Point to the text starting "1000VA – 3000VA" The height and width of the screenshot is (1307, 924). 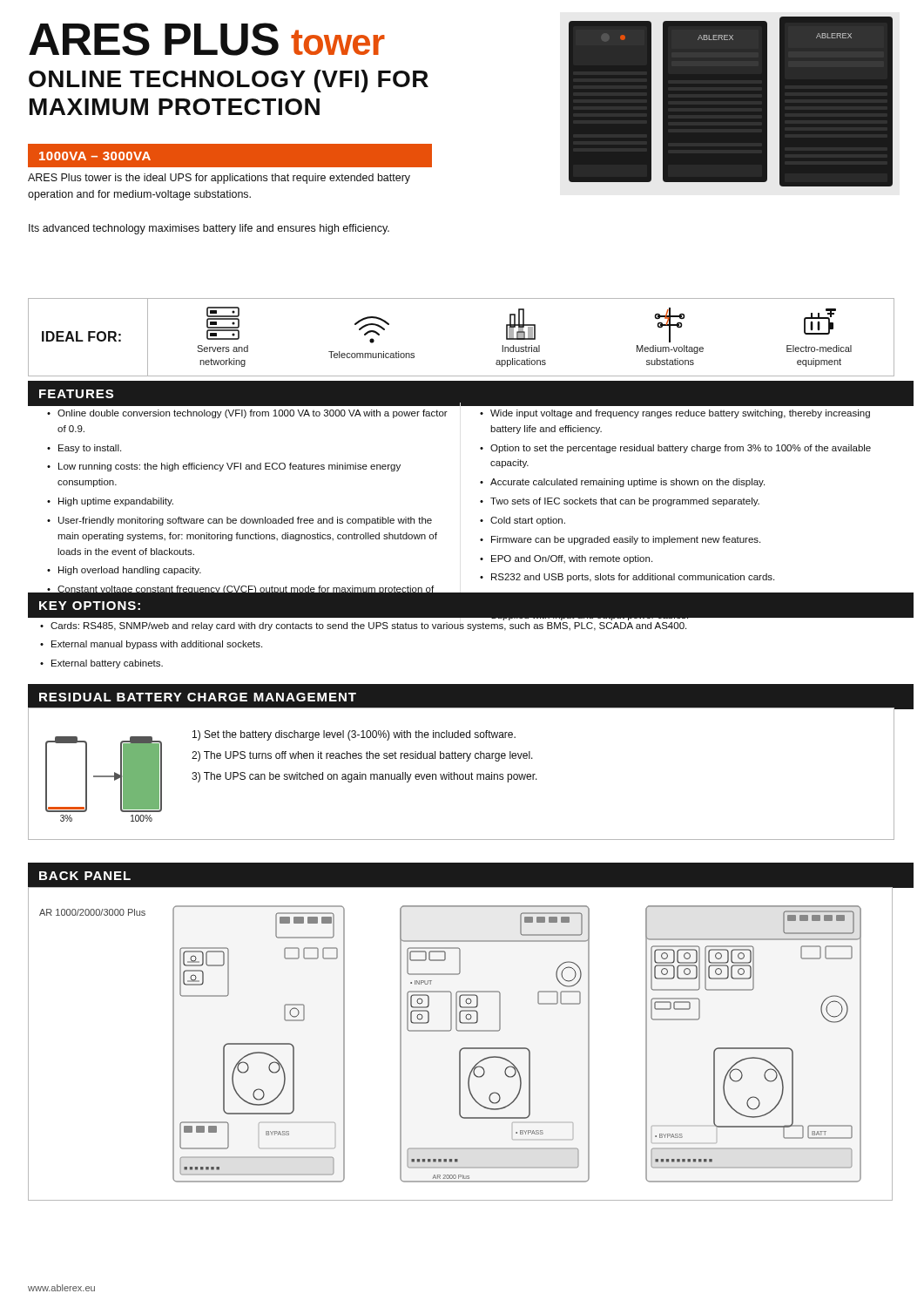[x=95, y=156]
